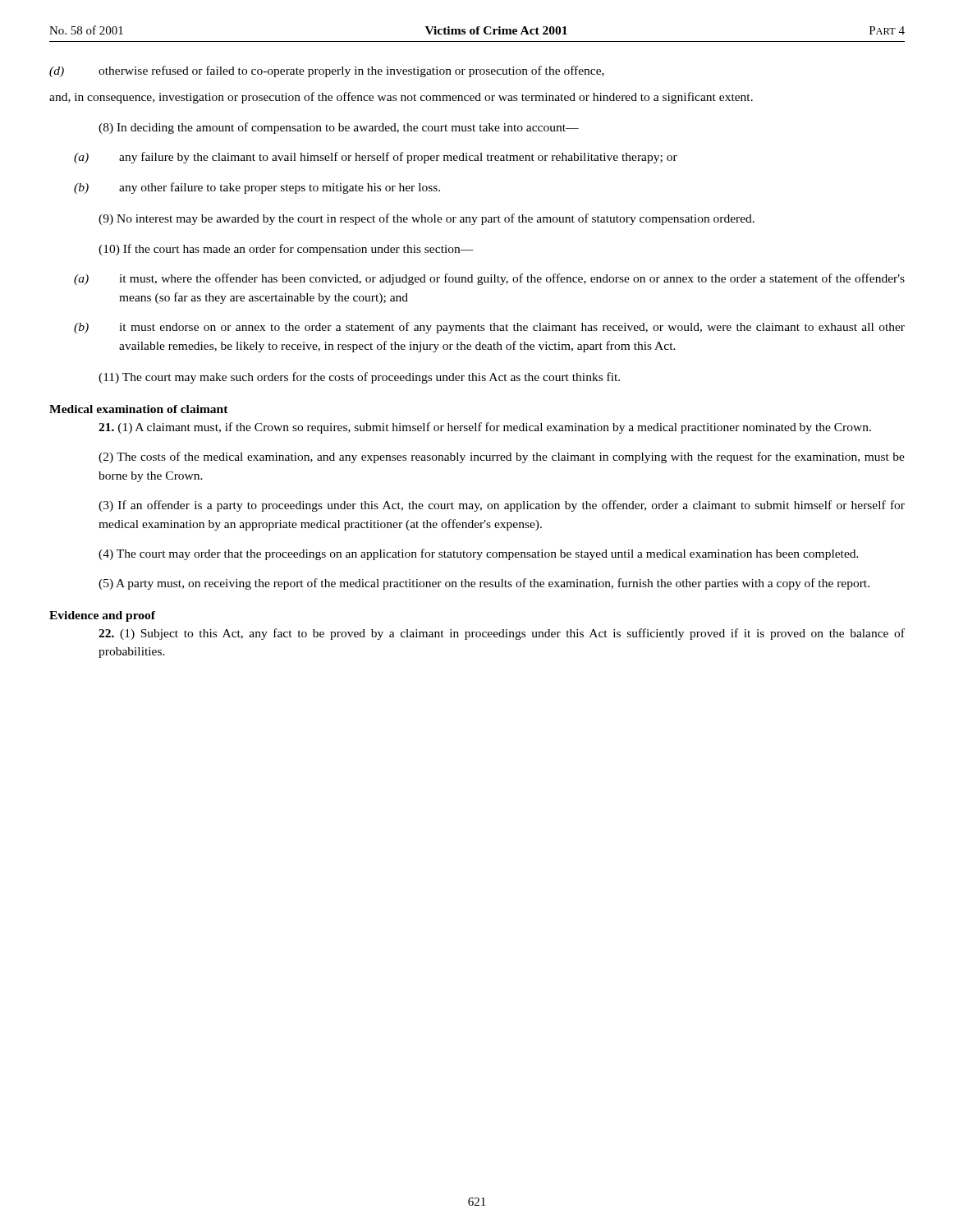Click the passage that begins "(b) it must endorse on or annex to"
The height and width of the screenshot is (1232, 954).
[489, 336]
